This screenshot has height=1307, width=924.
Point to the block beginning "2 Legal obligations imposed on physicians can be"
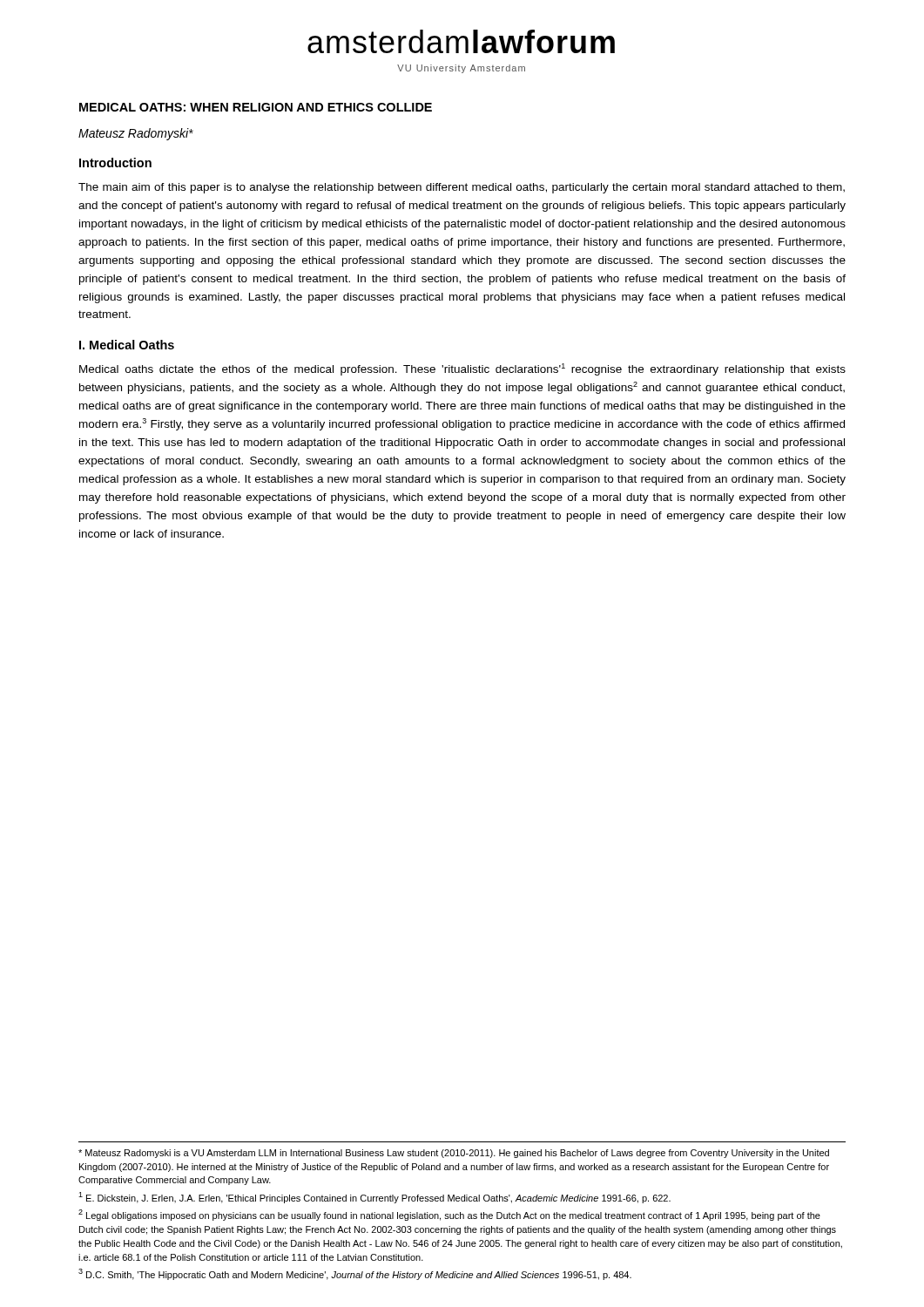coord(461,1236)
